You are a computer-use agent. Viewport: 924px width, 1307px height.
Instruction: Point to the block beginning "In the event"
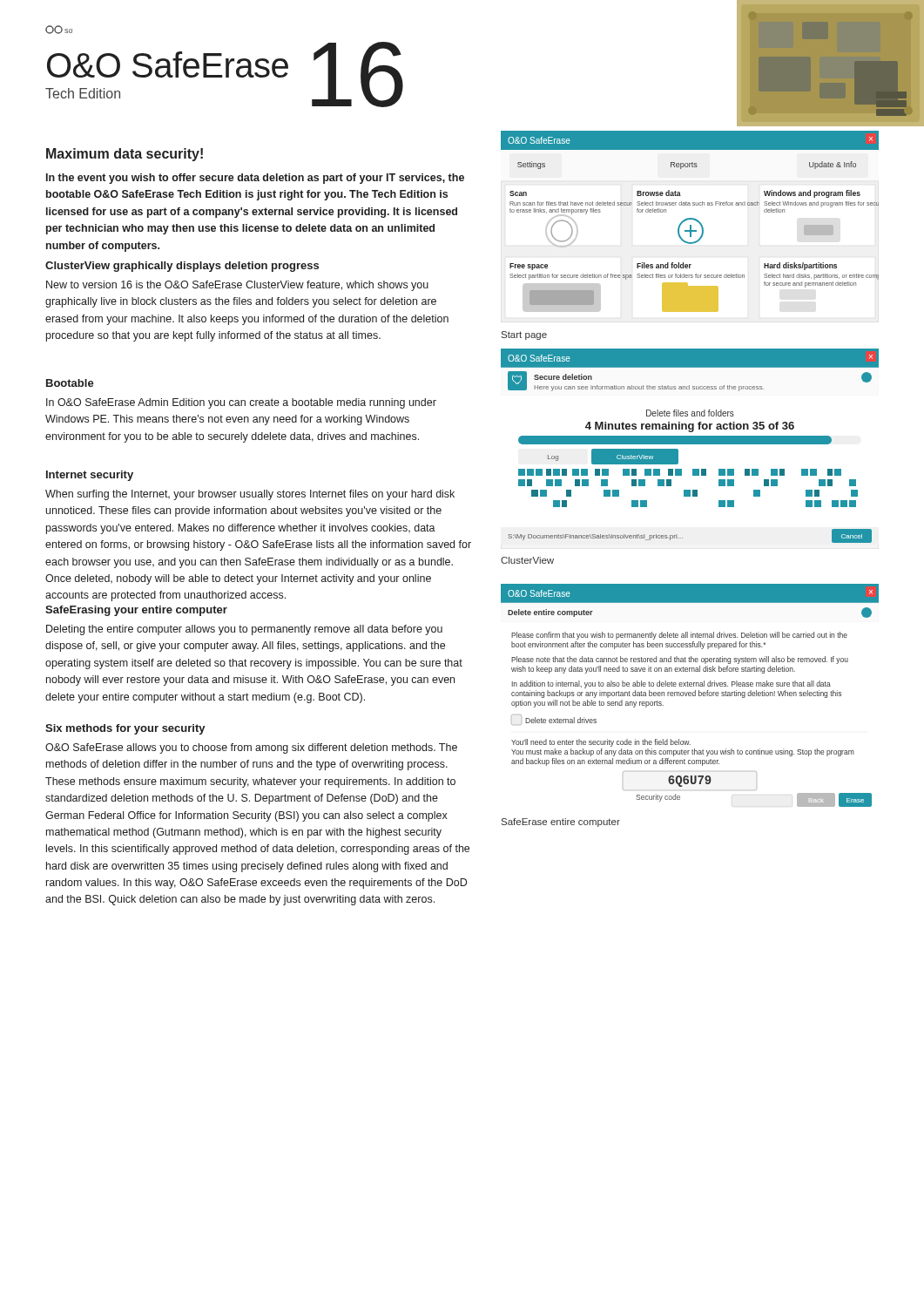click(x=259, y=212)
